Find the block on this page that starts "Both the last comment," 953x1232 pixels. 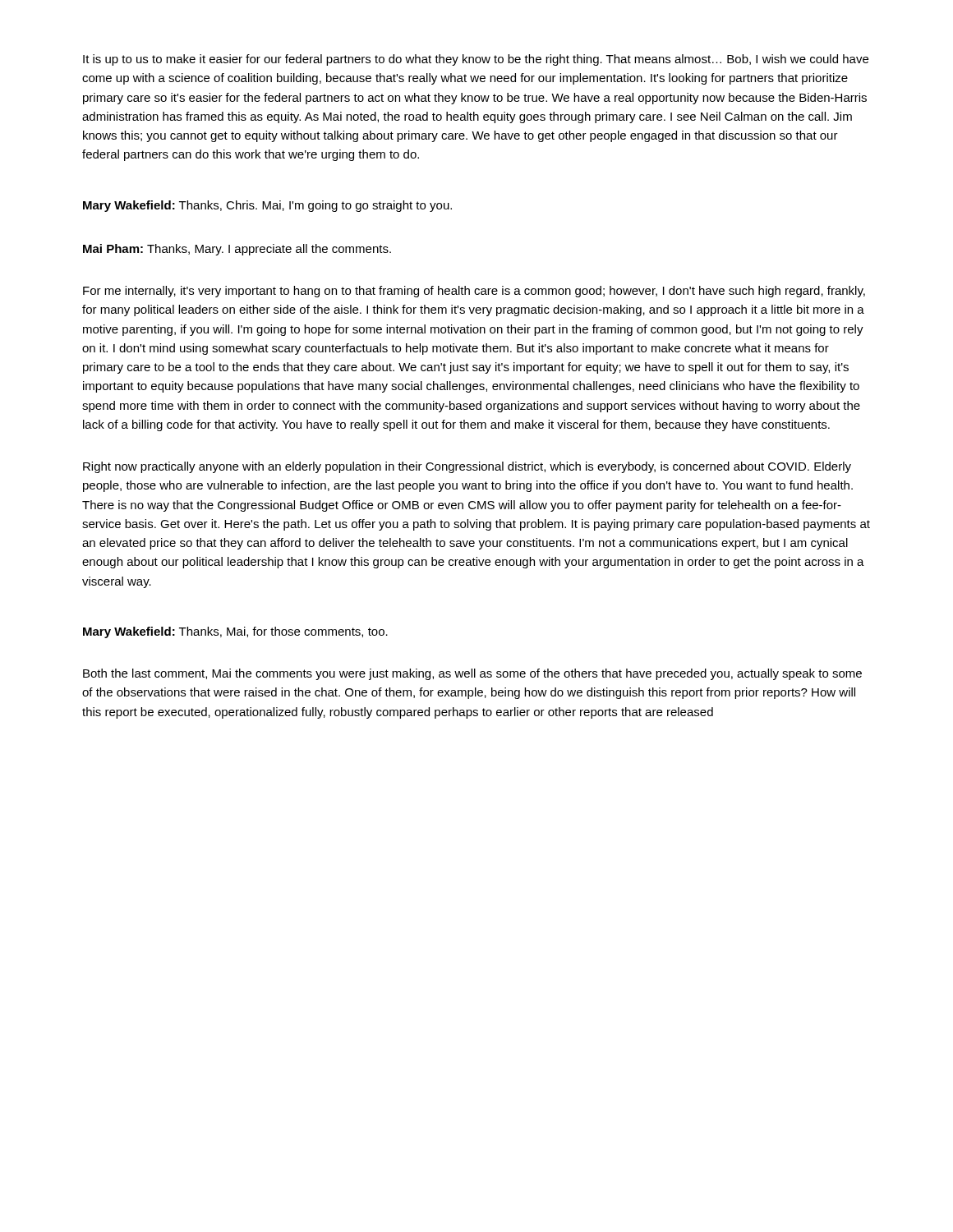click(x=472, y=692)
